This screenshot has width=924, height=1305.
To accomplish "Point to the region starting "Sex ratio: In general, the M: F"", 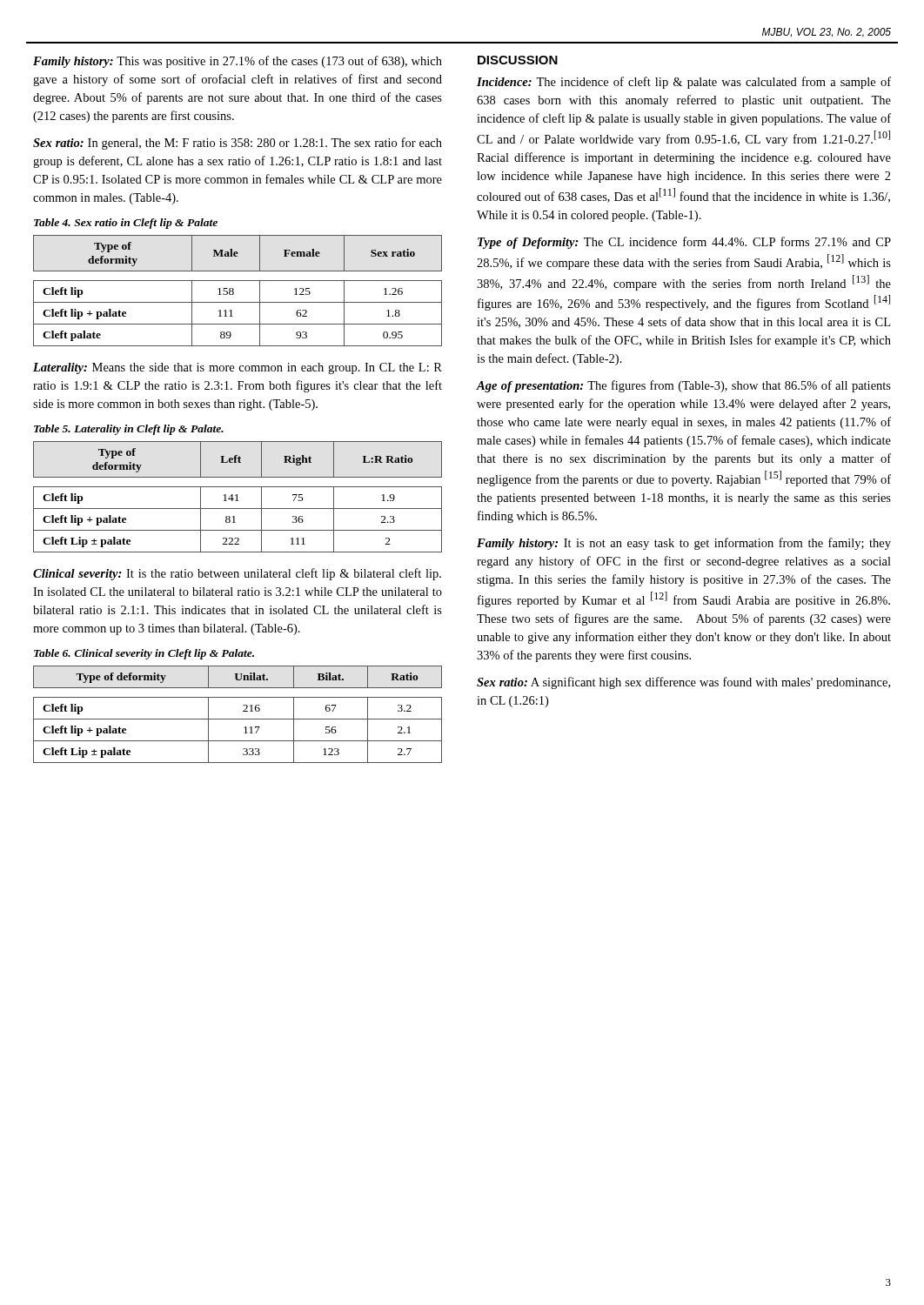I will 238,170.
